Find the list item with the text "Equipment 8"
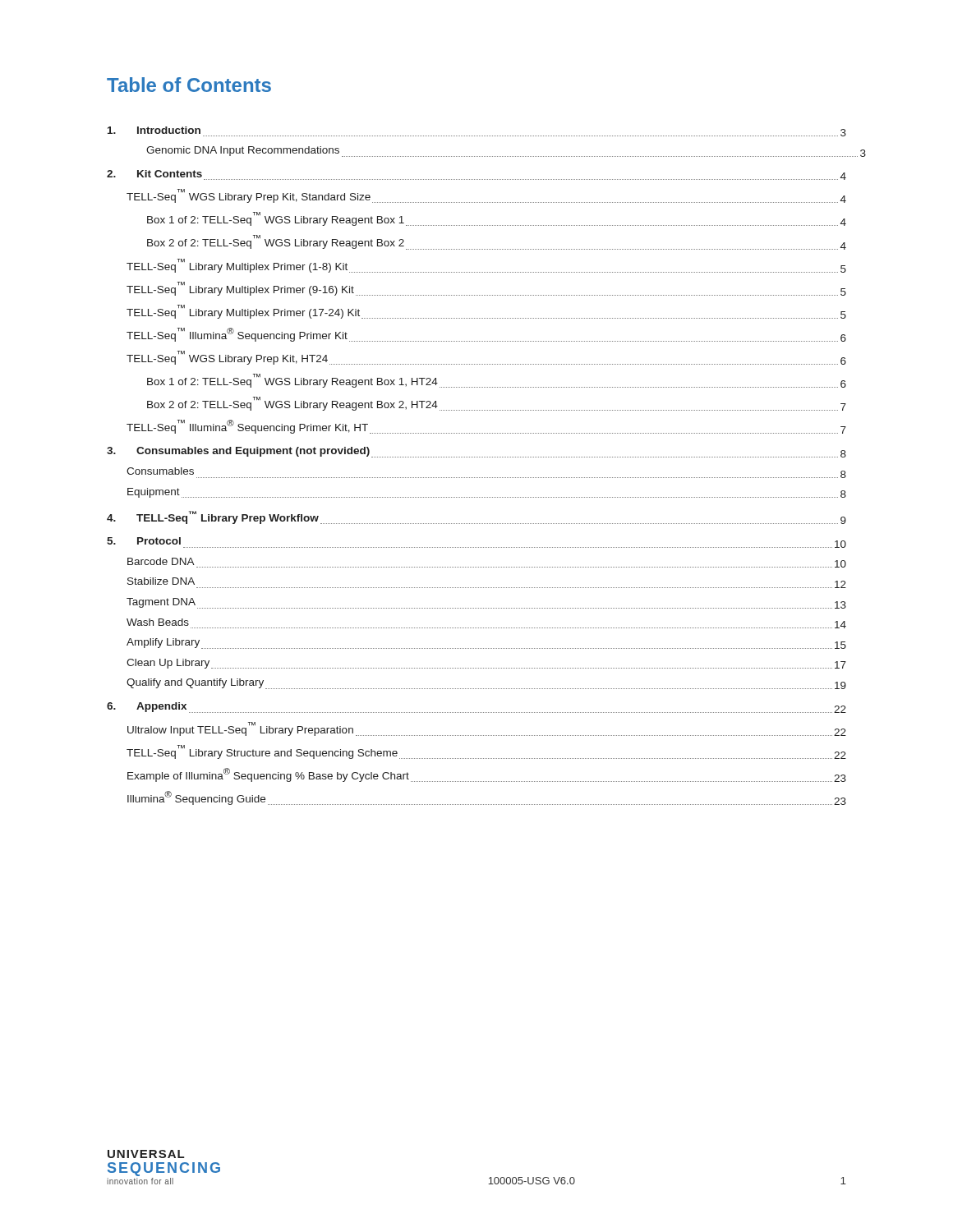Image resolution: width=953 pixels, height=1232 pixels. point(476,491)
